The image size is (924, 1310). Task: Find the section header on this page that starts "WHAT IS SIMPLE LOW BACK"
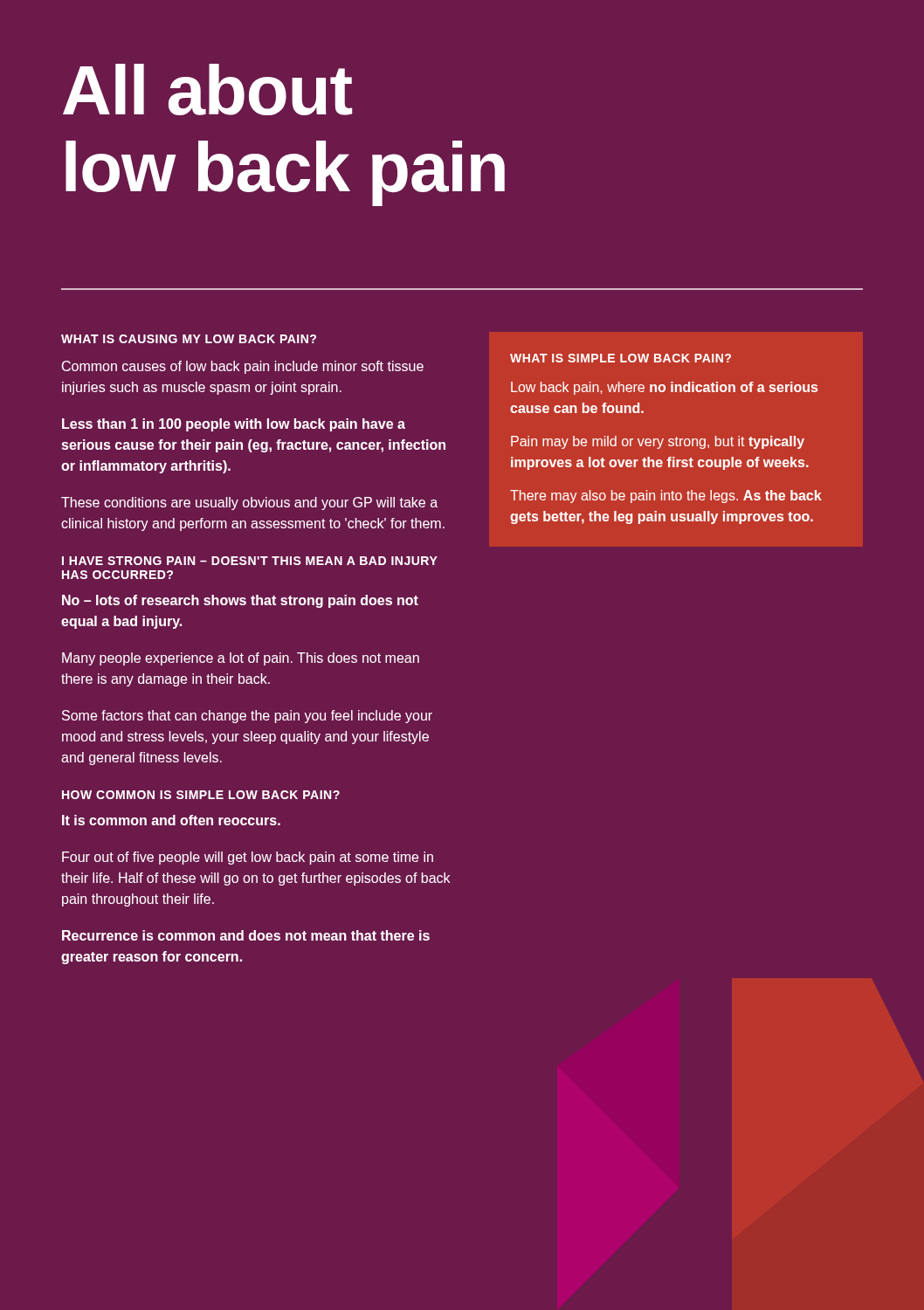[621, 358]
